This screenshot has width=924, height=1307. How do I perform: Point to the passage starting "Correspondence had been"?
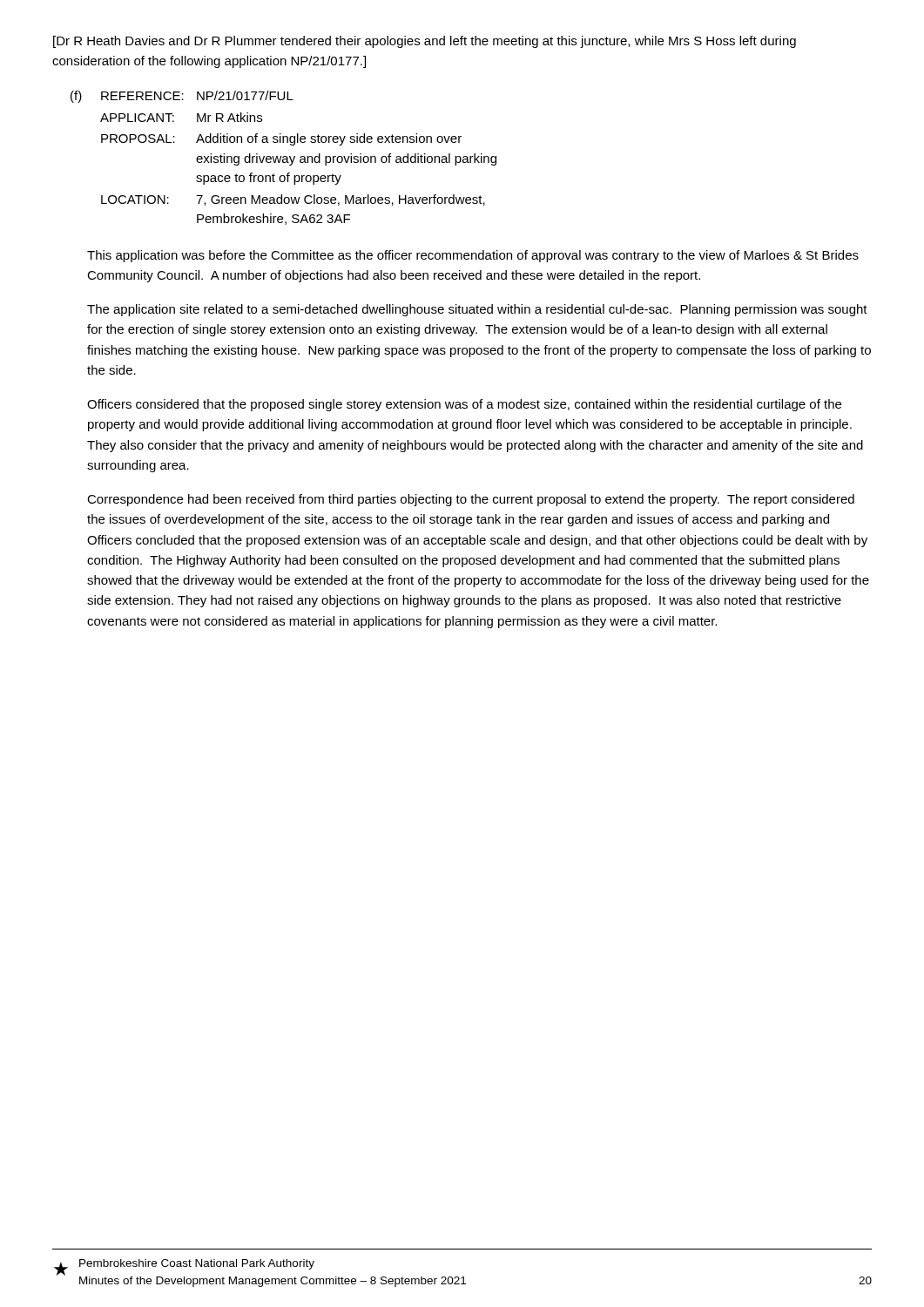coord(478,560)
